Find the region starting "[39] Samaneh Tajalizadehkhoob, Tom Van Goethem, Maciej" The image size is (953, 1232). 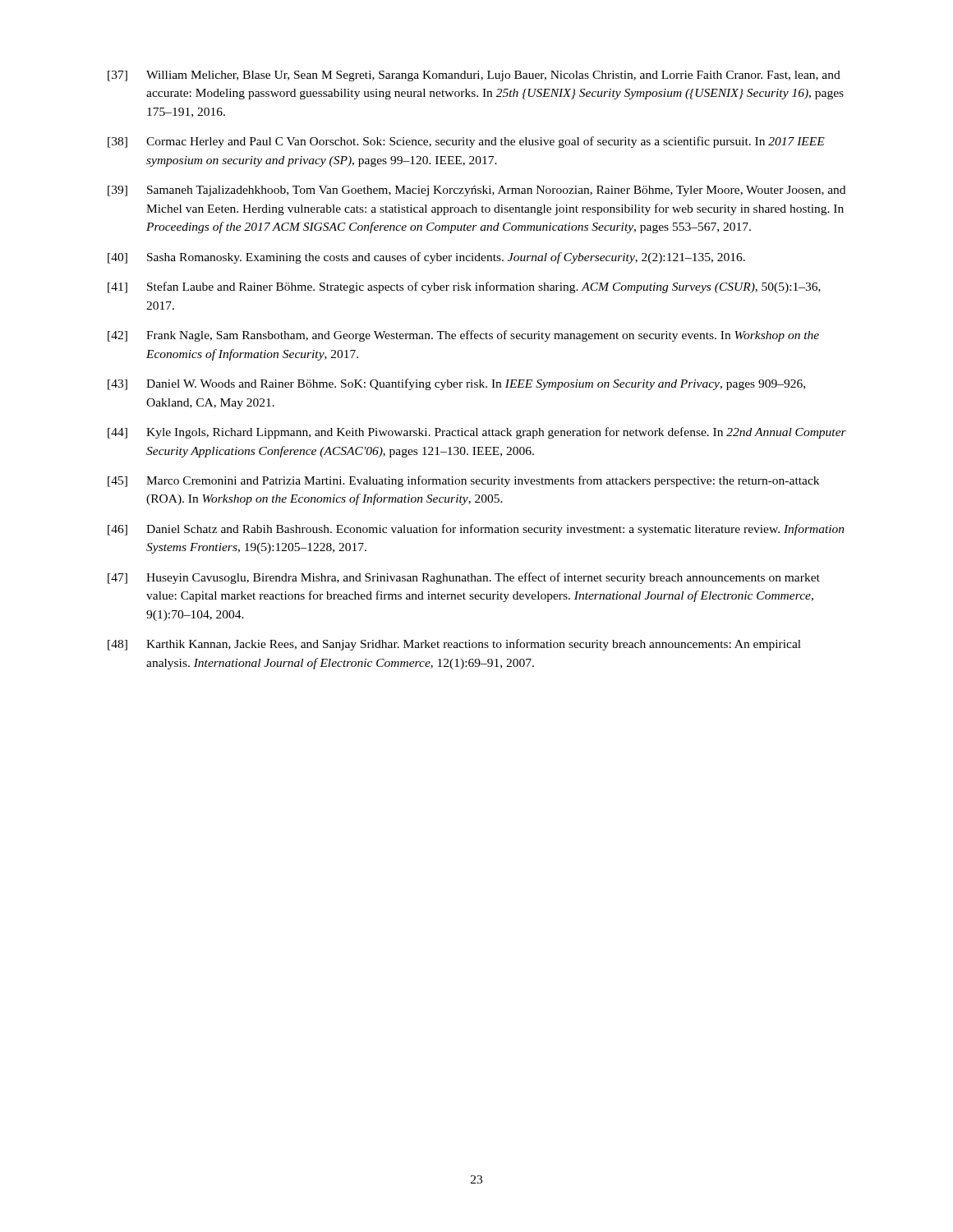coord(476,209)
